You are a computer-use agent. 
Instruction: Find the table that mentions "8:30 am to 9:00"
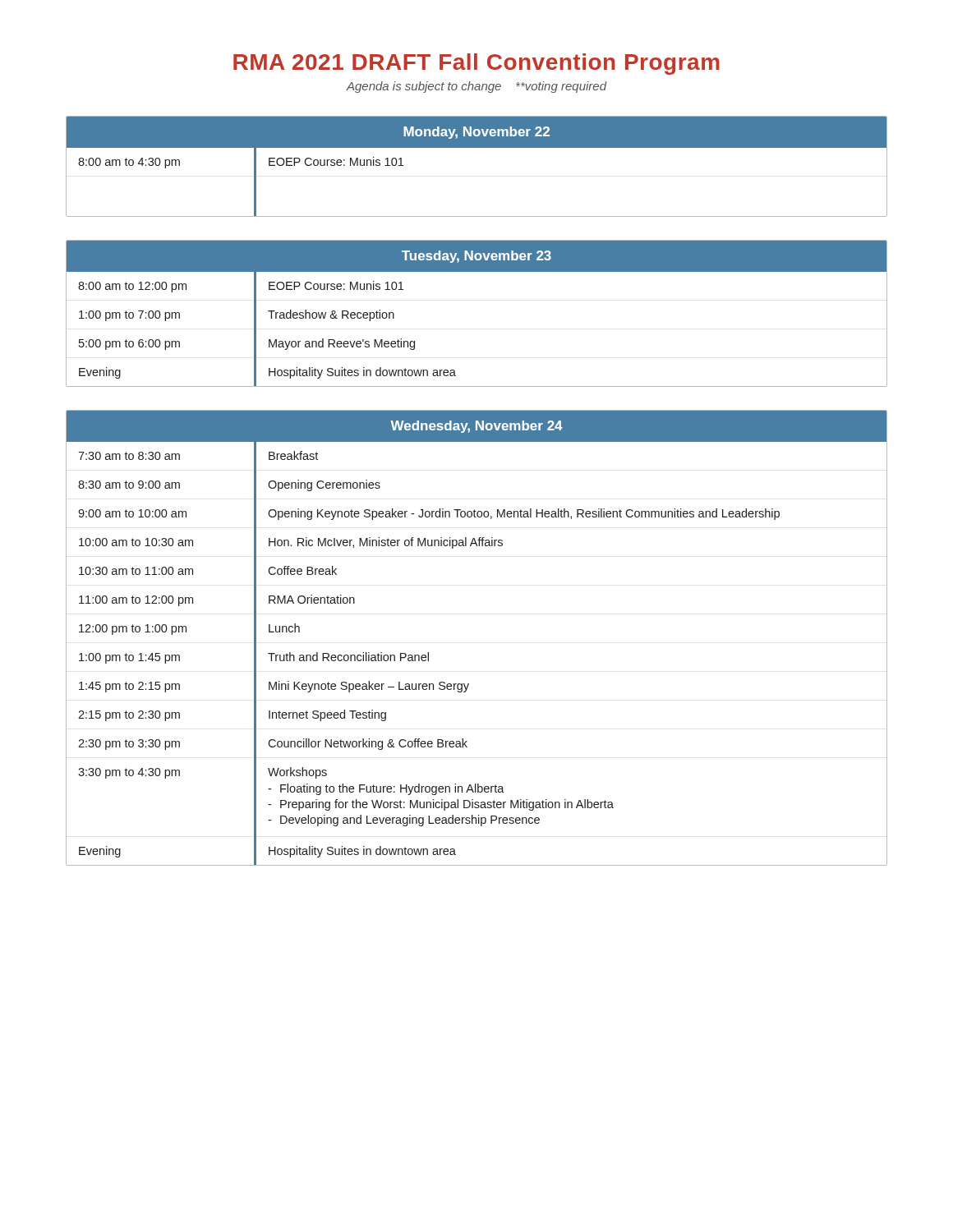[476, 638]
